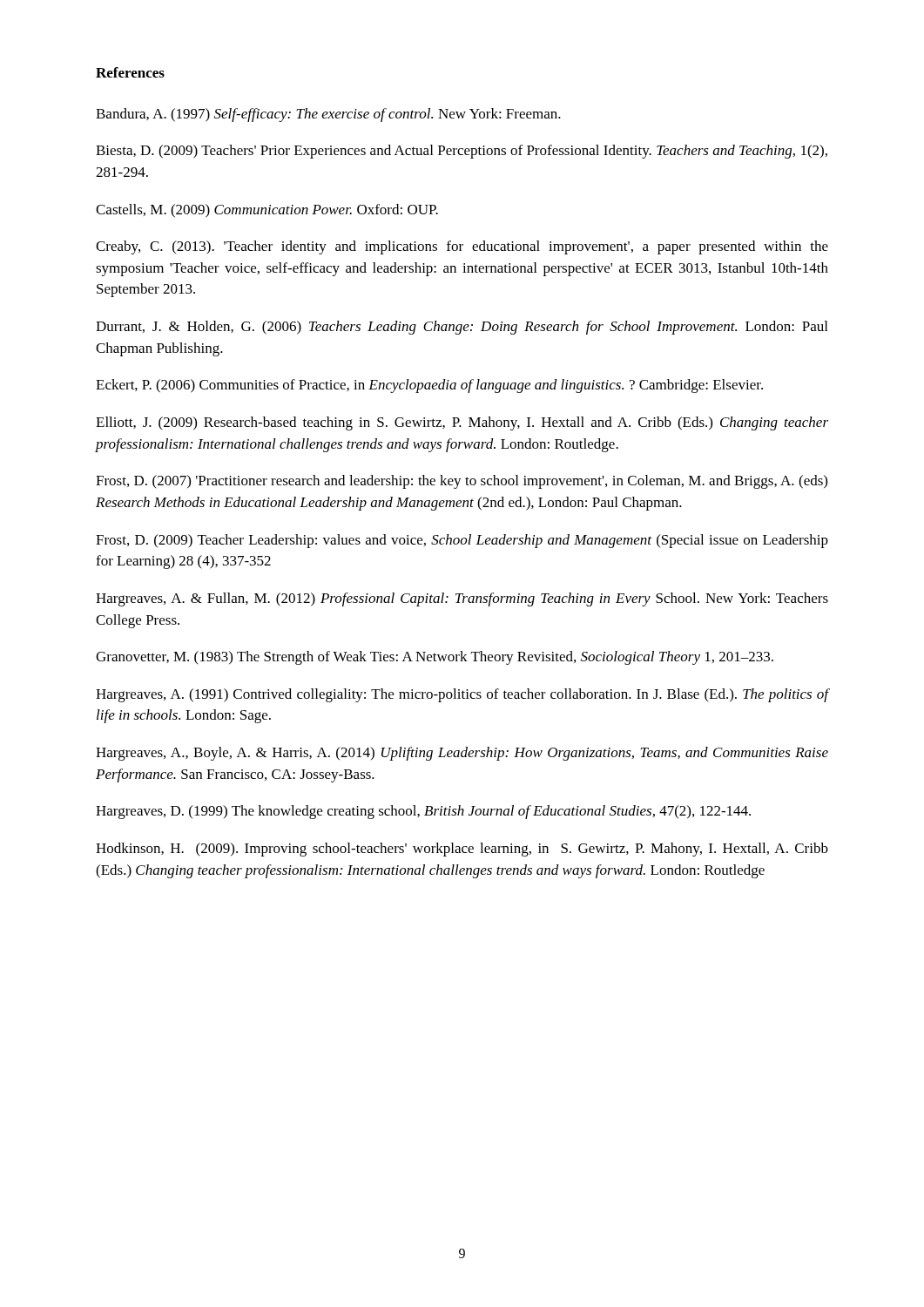Viewport: 924px width, 1307px height.
Task: Find the list item that reads "Creaby, C. (2013). 'Teacher identity and implications"
Action: (462, 268)
